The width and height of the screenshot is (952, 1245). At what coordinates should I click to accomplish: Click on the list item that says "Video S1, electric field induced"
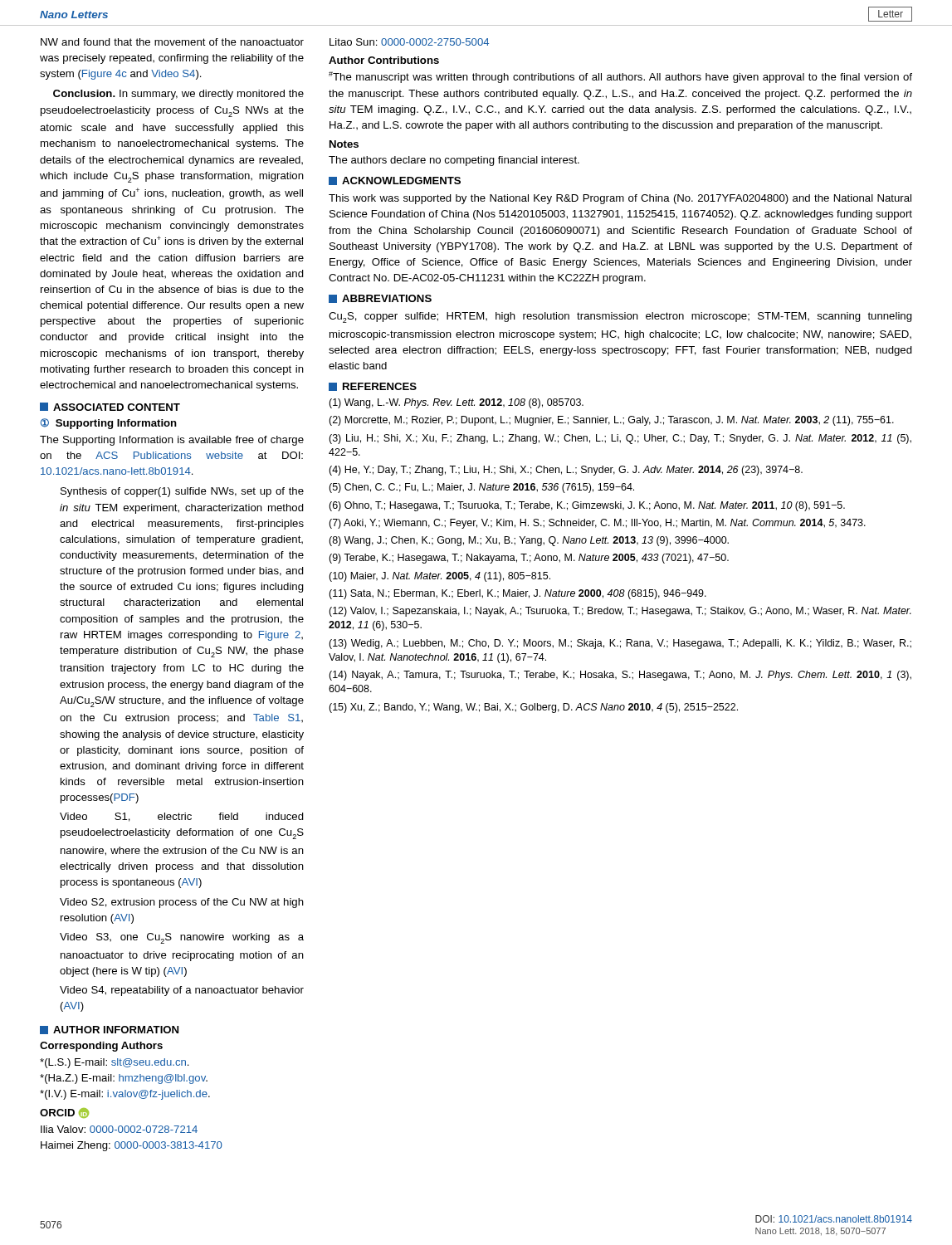point(182,849)
